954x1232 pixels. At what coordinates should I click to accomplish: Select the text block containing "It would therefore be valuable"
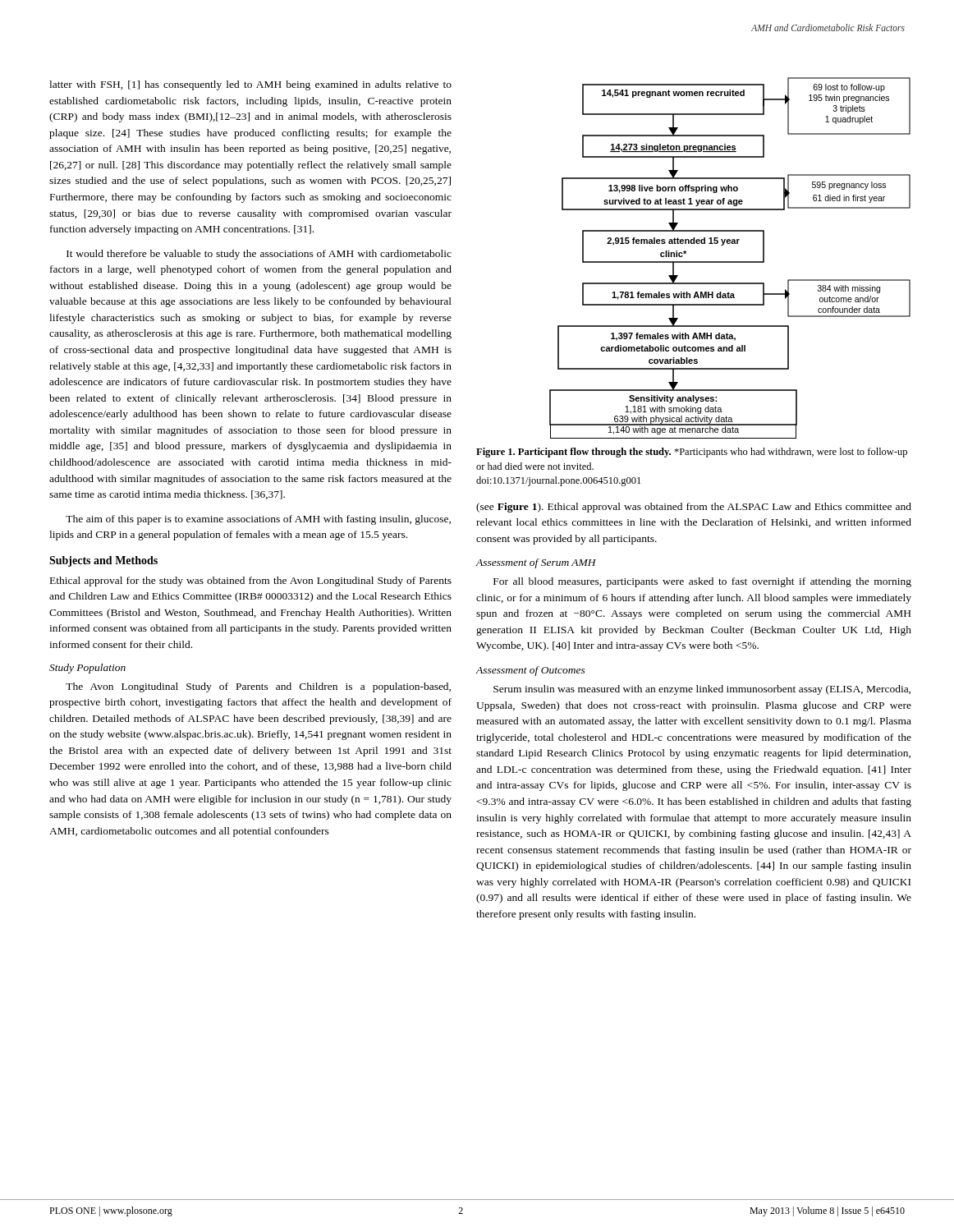point(250,374)
